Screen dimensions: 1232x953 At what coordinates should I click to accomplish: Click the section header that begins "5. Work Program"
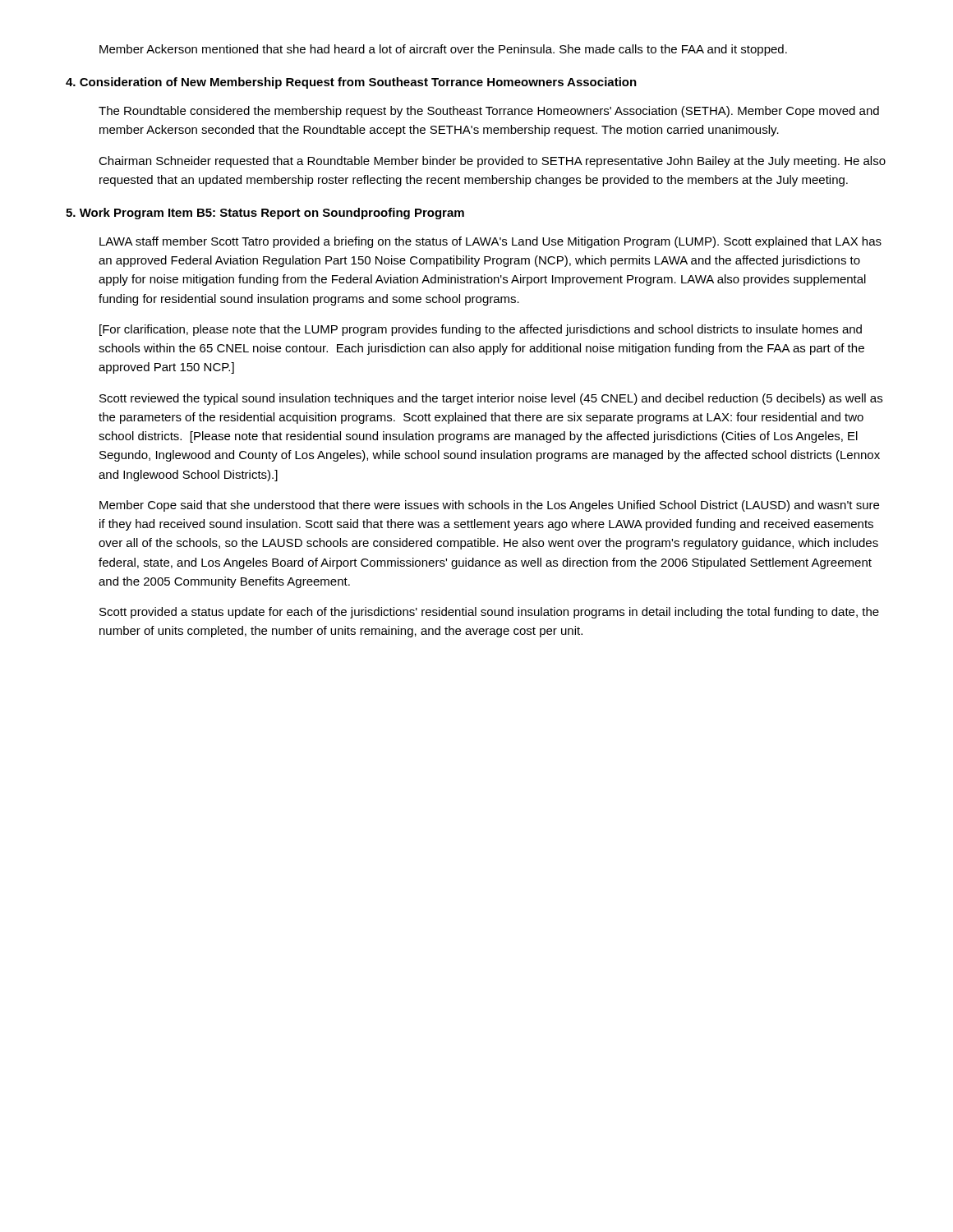pos(265,212)
